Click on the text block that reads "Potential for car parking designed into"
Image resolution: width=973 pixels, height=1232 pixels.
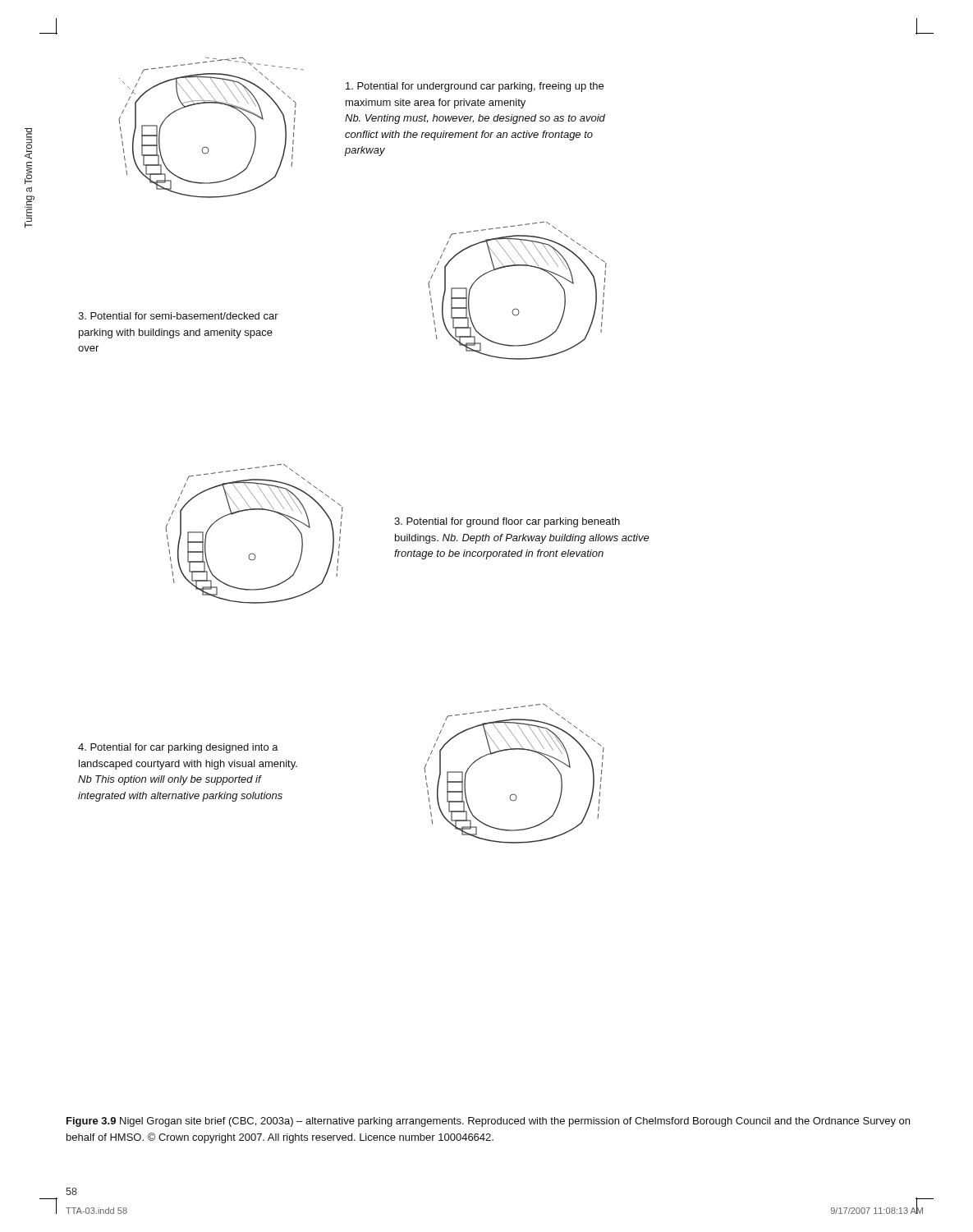tap(188, 771)
